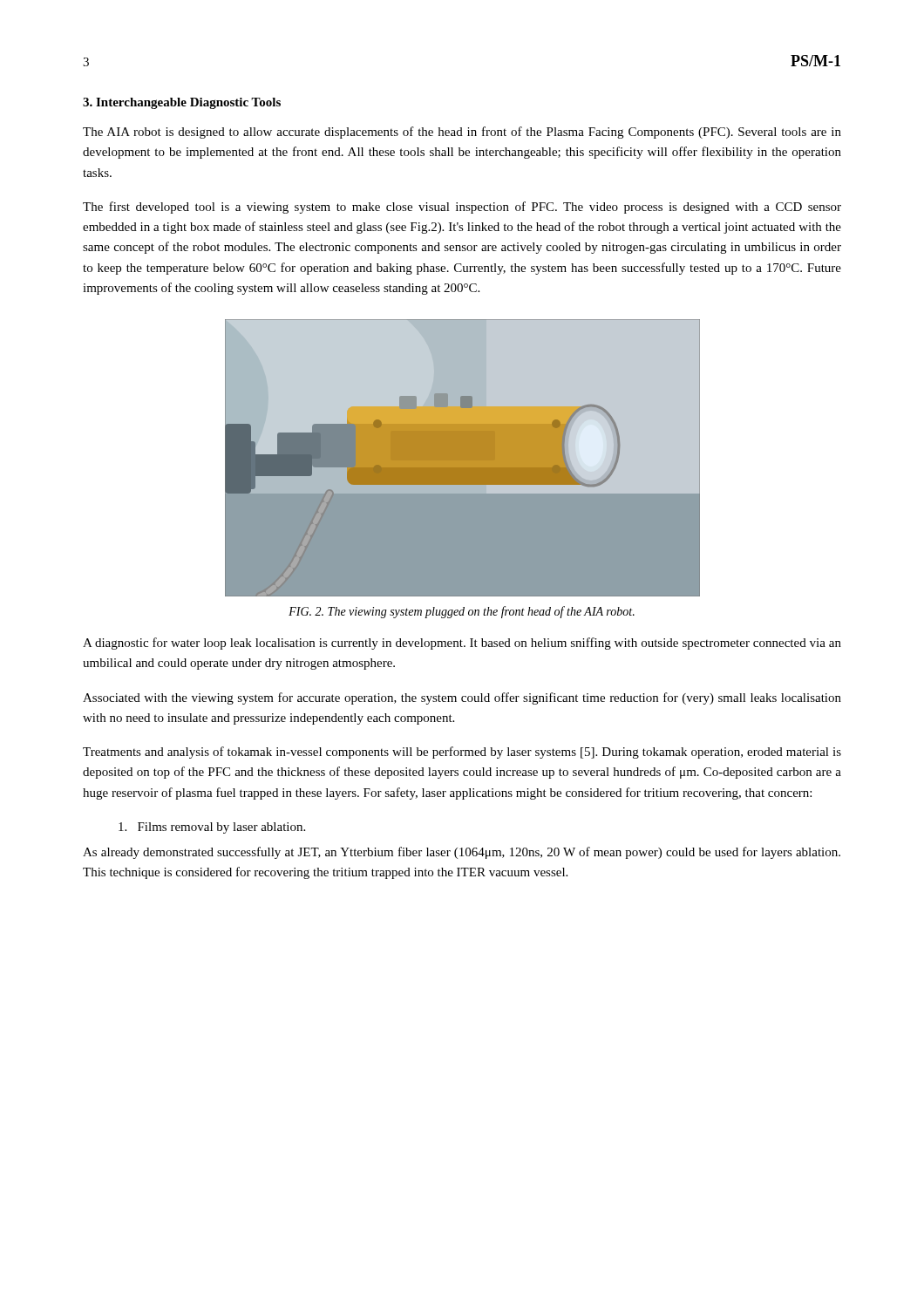Navigate to the text starting "3. Interchangeable Diagnostic Tools"
Viewport: 924px width, 1308px height.
[182, 102]
